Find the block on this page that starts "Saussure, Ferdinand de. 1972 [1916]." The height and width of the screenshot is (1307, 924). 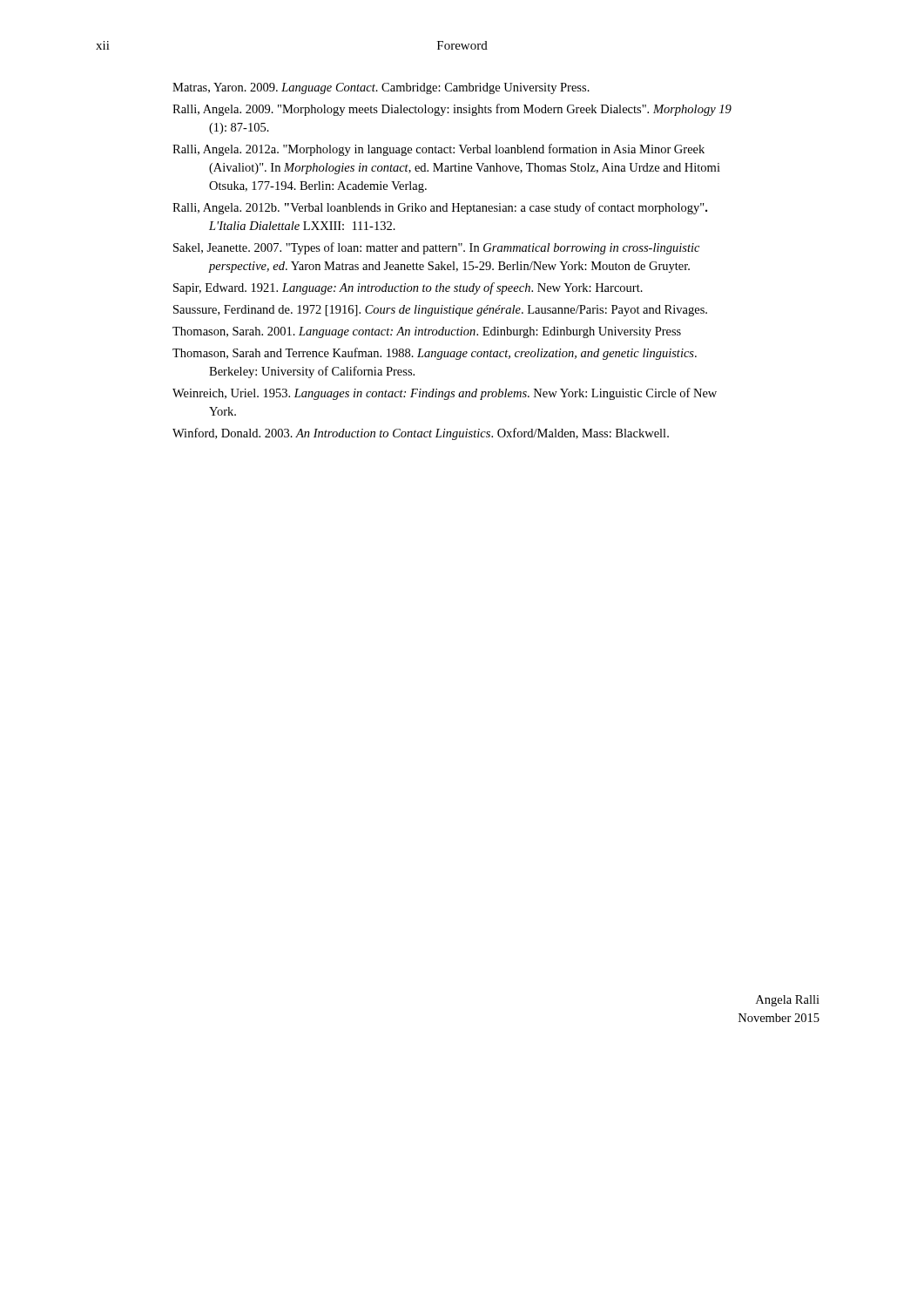[x=440, y=309]
